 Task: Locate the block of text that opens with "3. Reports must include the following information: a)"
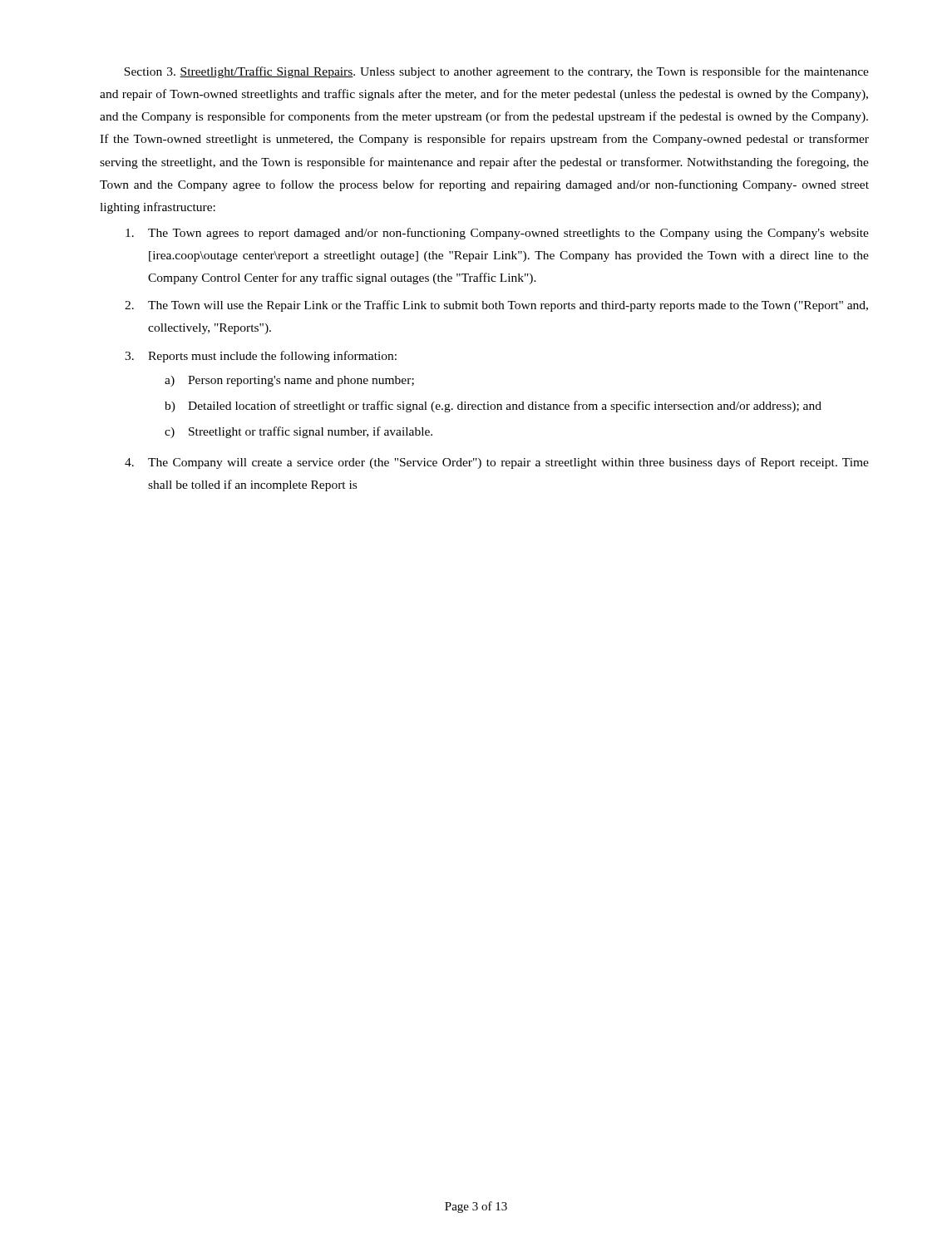click(x=497, y=395)
